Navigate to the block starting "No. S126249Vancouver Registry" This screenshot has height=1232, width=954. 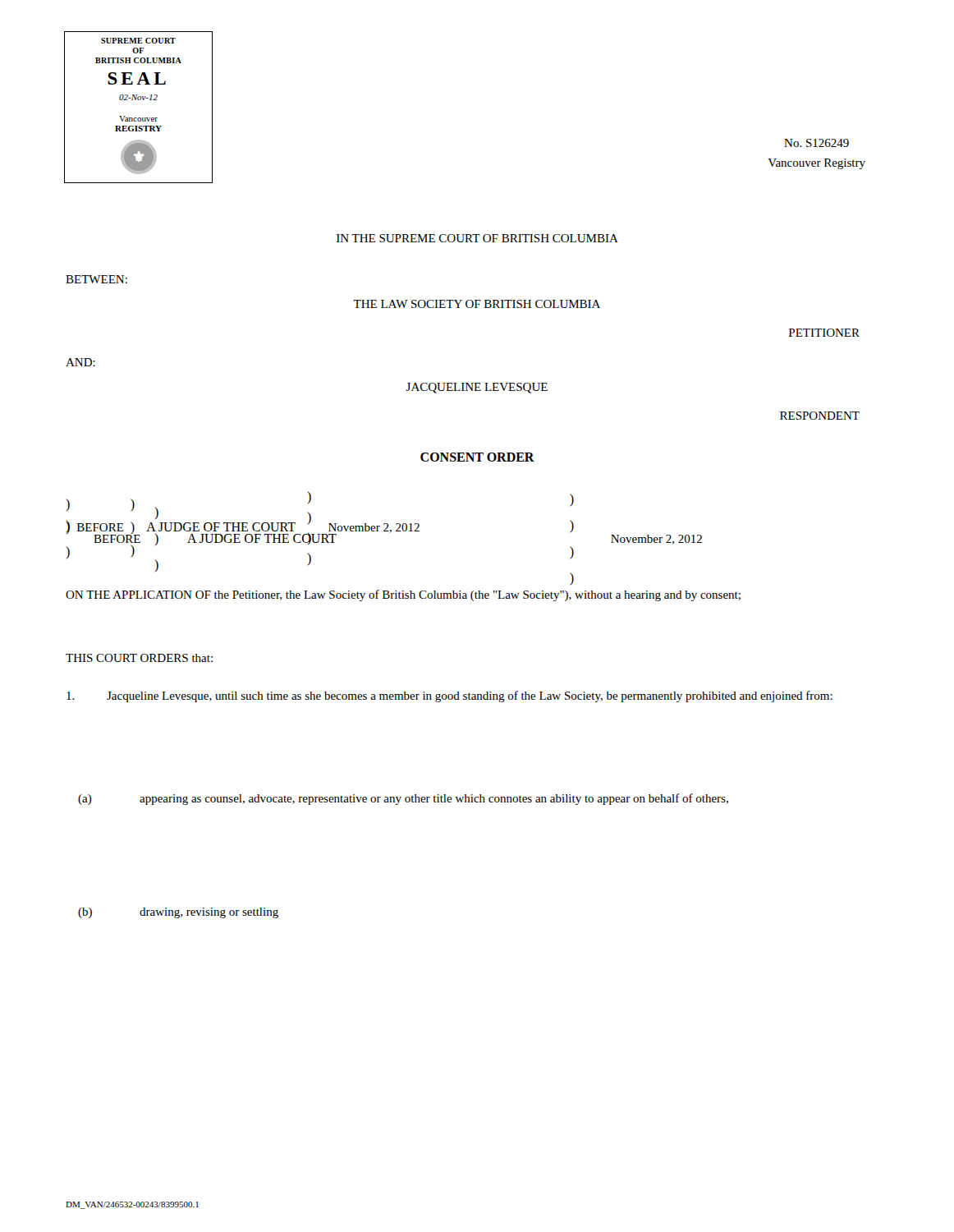pyautogui.click(x=817, y=153)
